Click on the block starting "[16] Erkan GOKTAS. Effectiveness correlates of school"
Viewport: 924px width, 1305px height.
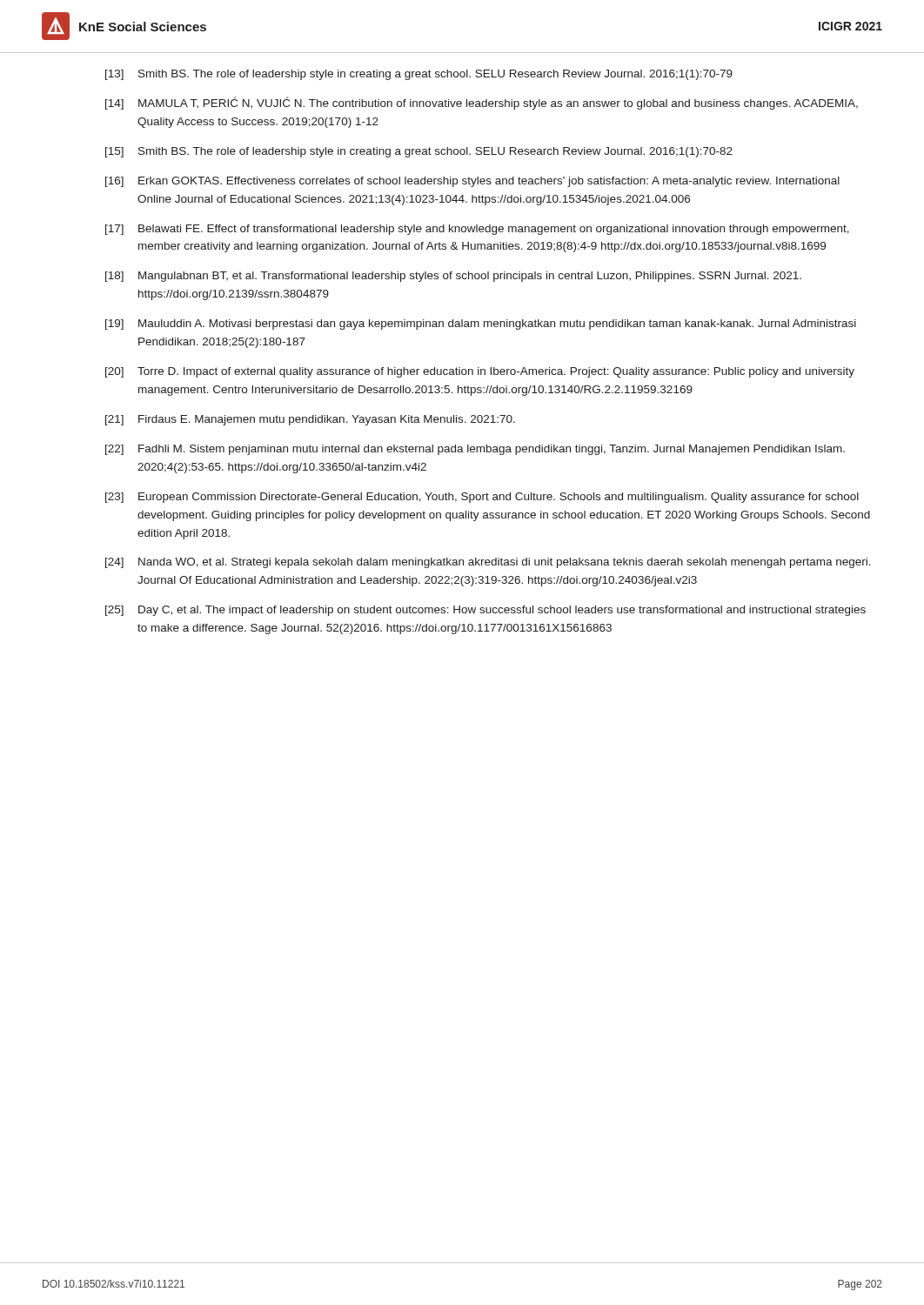[488, 190]
